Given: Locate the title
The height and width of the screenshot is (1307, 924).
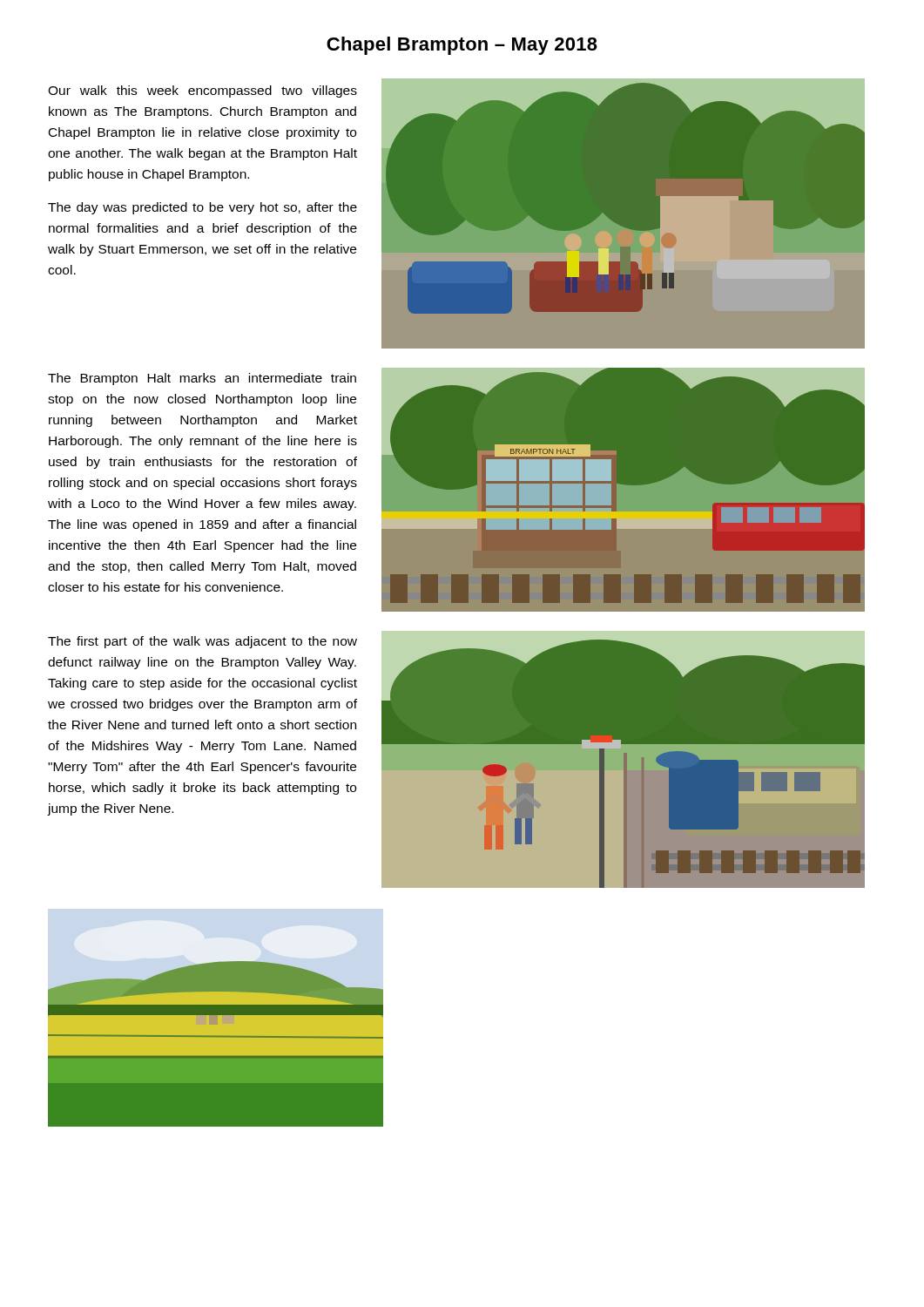Looking at the screenshot, I should point(462,44).
